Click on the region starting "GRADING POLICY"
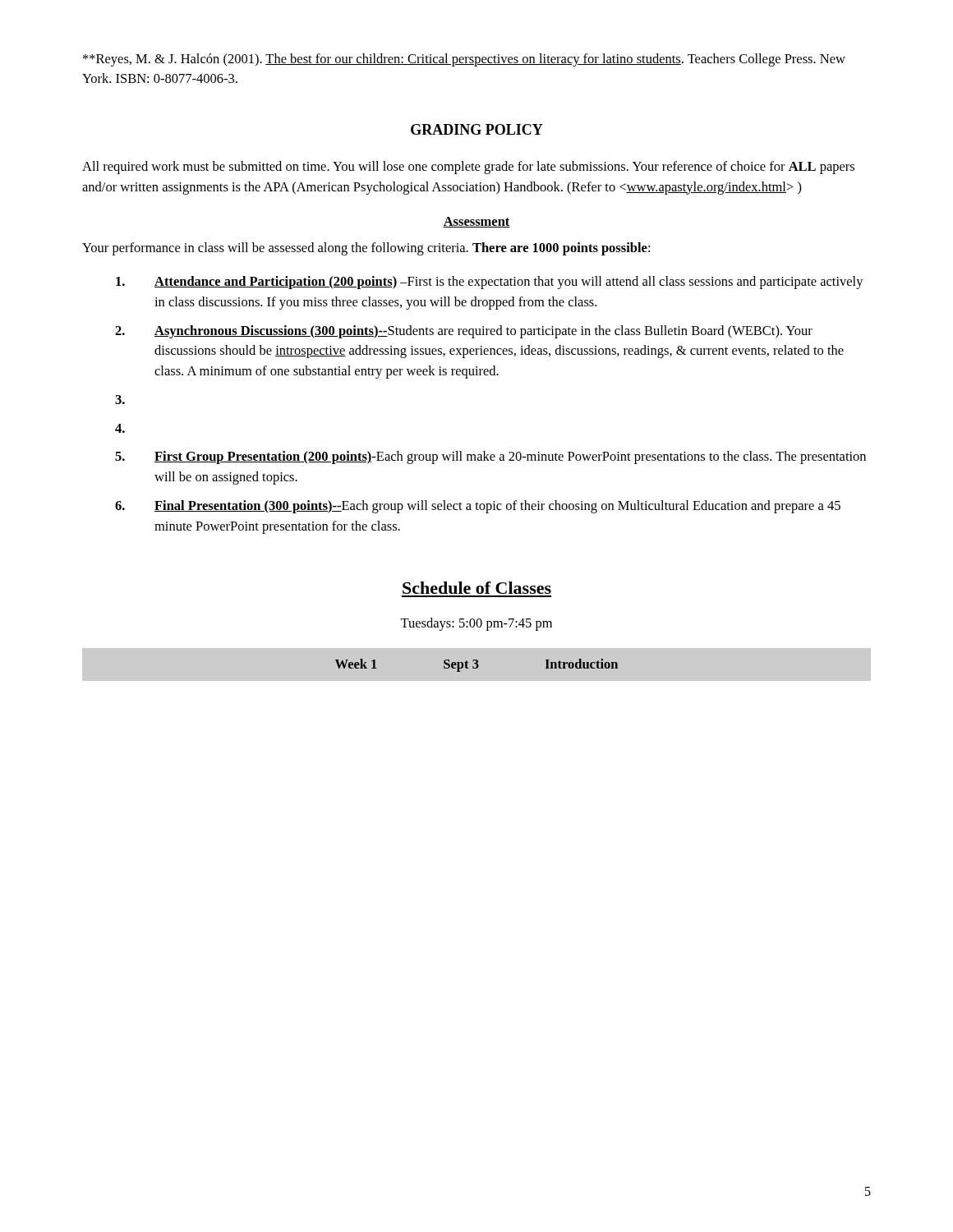 476,130
